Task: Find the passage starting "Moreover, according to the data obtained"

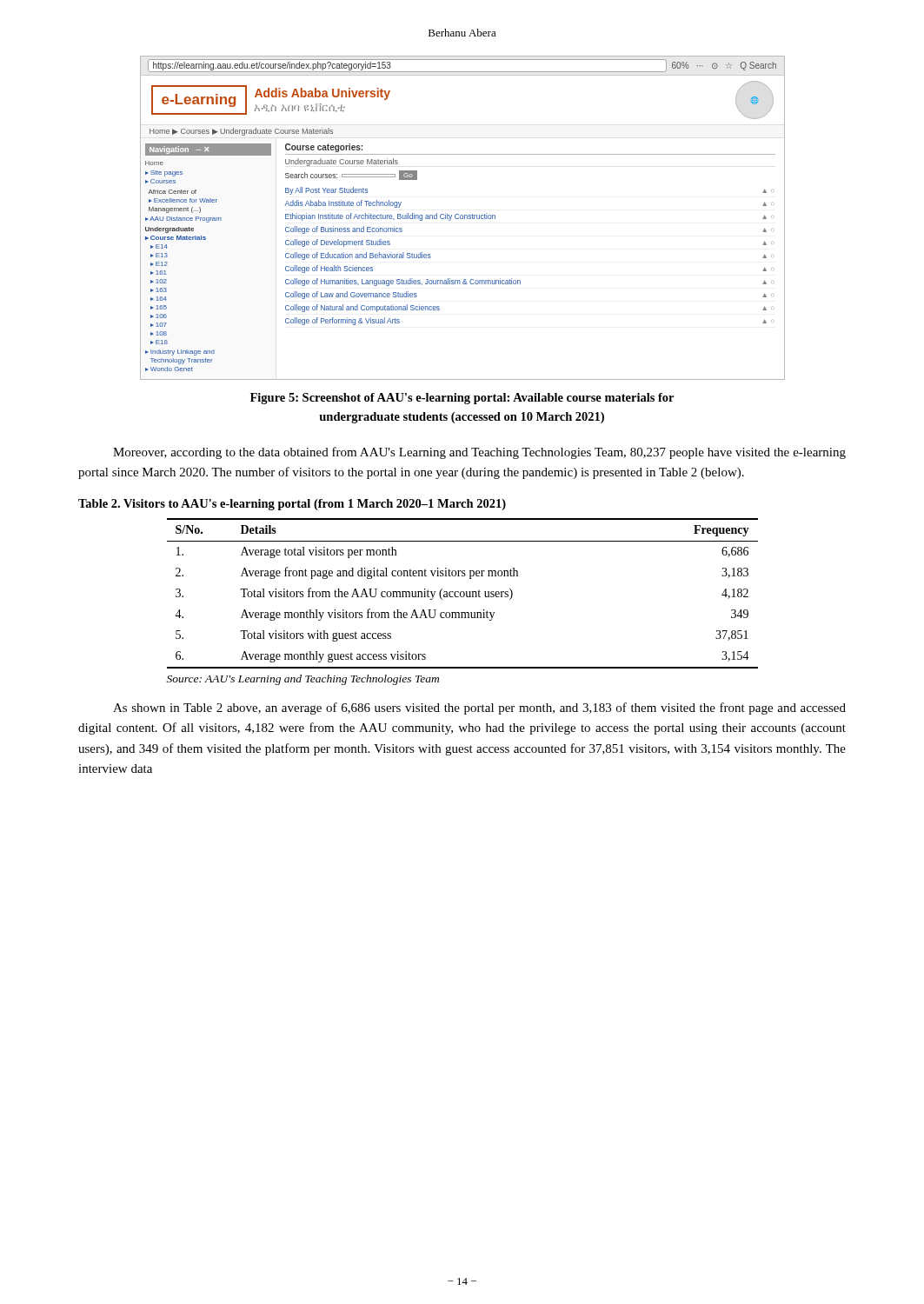Action: [x=462, y=462]
